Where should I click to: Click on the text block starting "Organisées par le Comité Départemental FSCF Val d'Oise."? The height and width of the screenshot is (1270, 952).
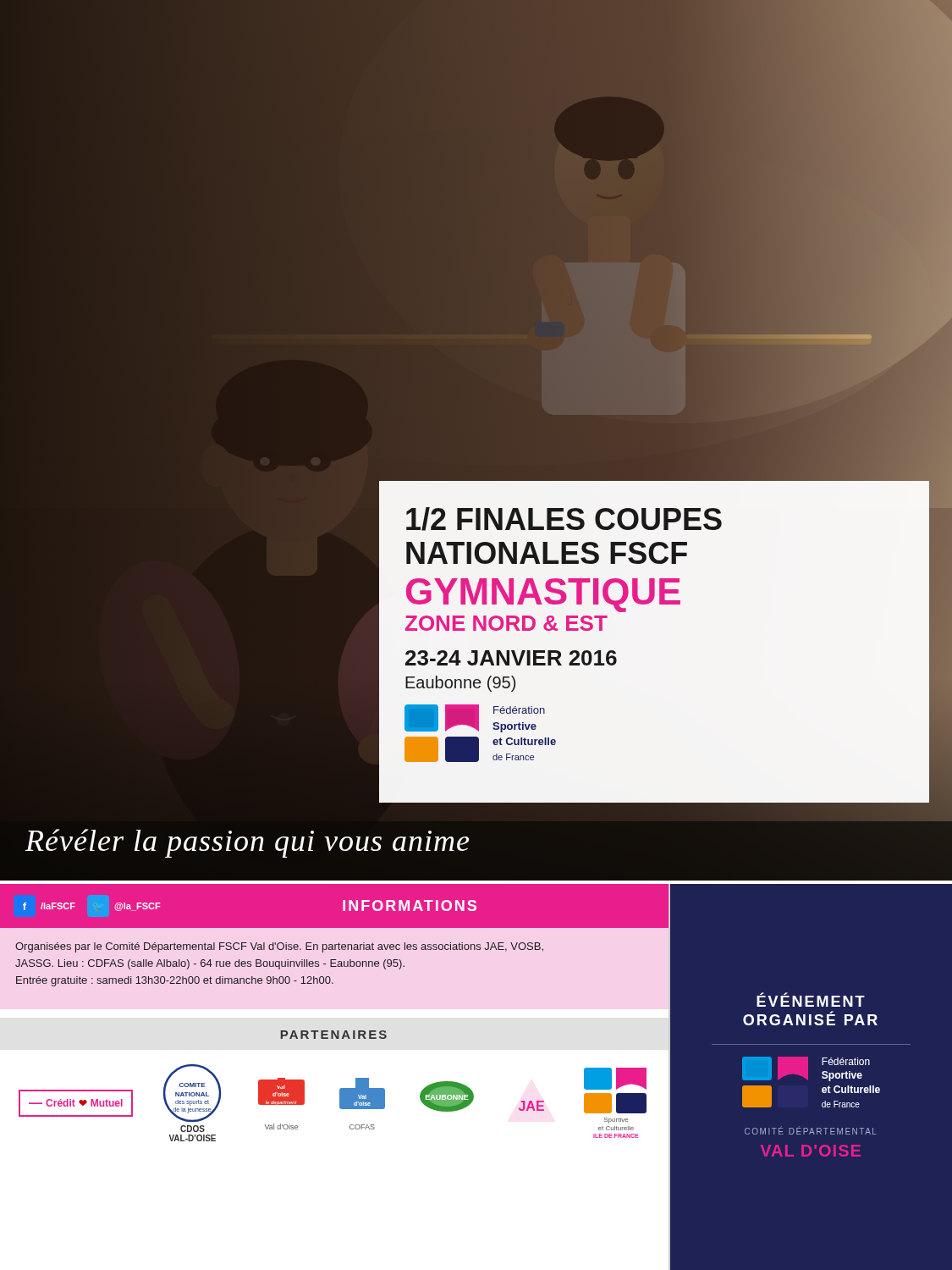(x=280, y=963)
